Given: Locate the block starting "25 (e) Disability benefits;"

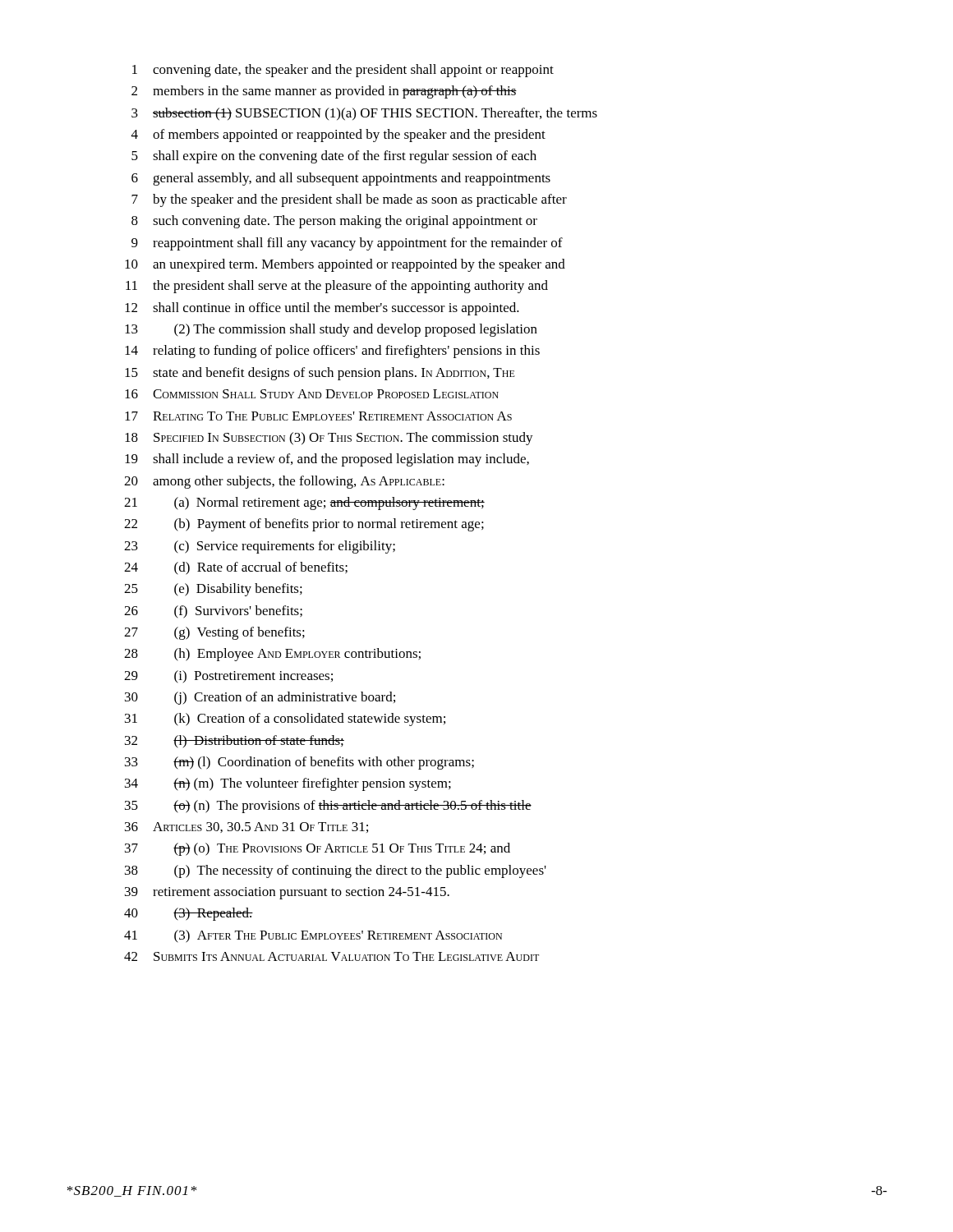Looking at the screenshot, I should coord(213,590).
